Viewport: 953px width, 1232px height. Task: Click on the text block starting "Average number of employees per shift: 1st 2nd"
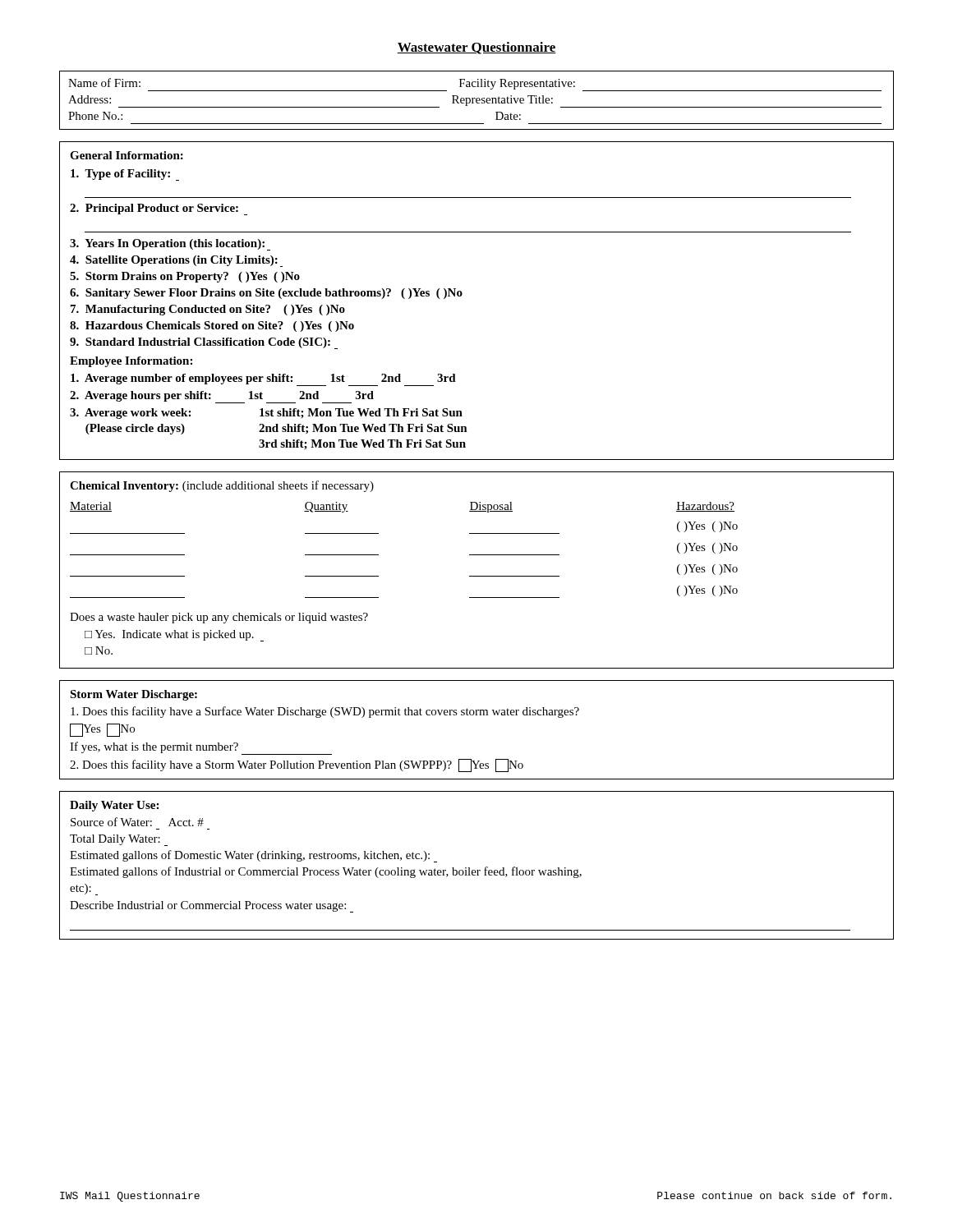point(263,379)
